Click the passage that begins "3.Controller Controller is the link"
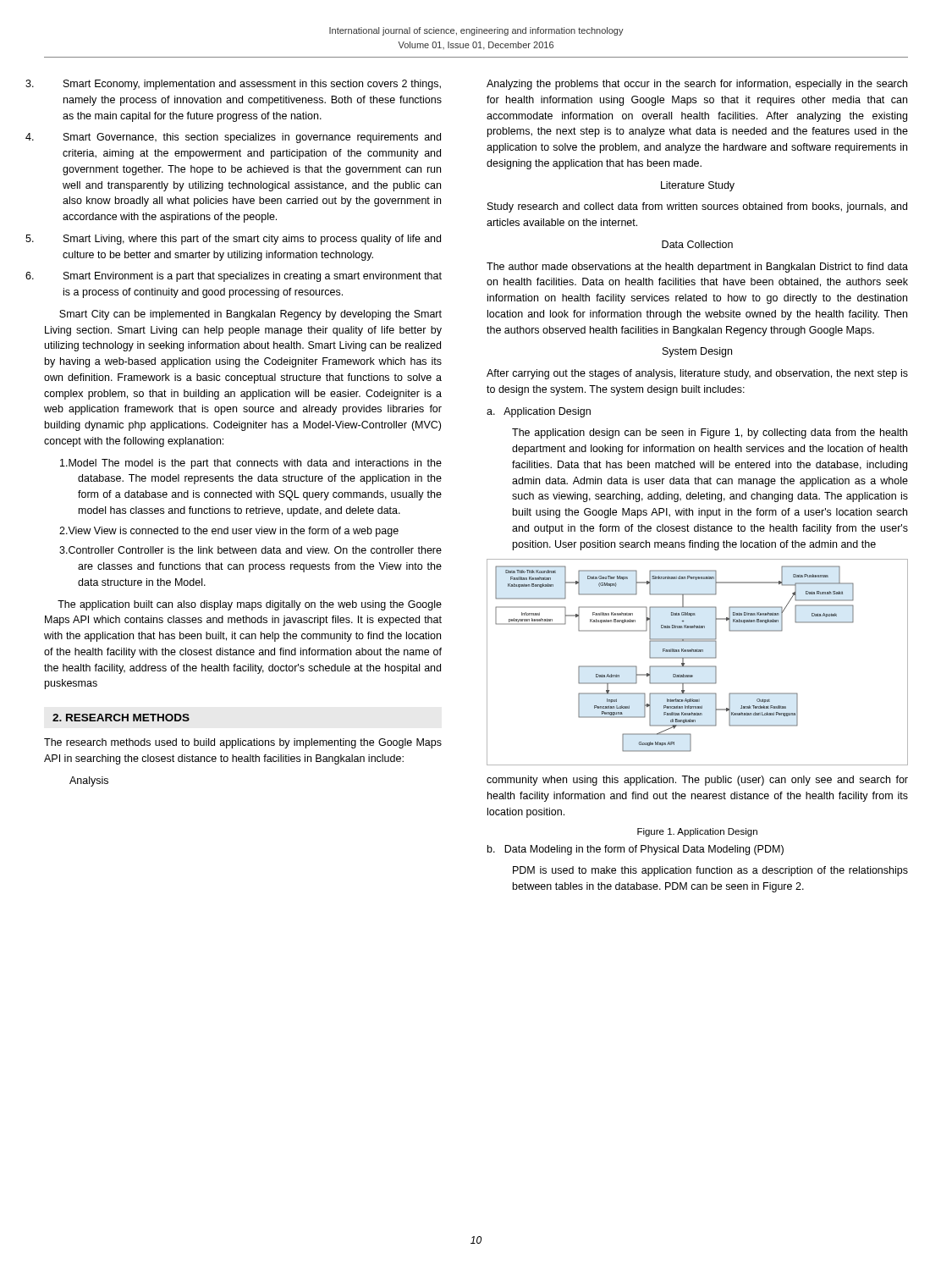 250,566
